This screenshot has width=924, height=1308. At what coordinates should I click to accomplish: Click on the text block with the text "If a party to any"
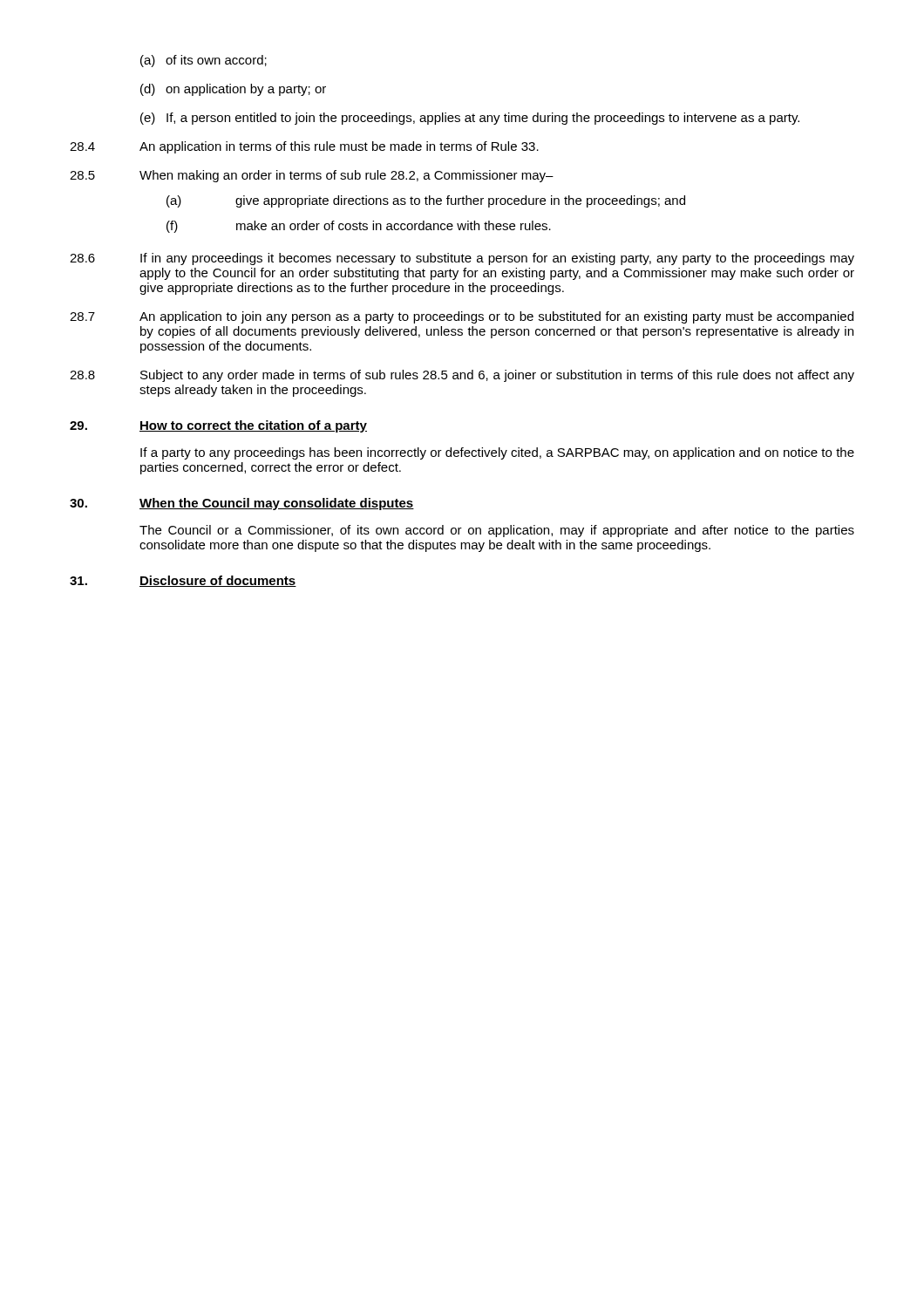(497, 460)
